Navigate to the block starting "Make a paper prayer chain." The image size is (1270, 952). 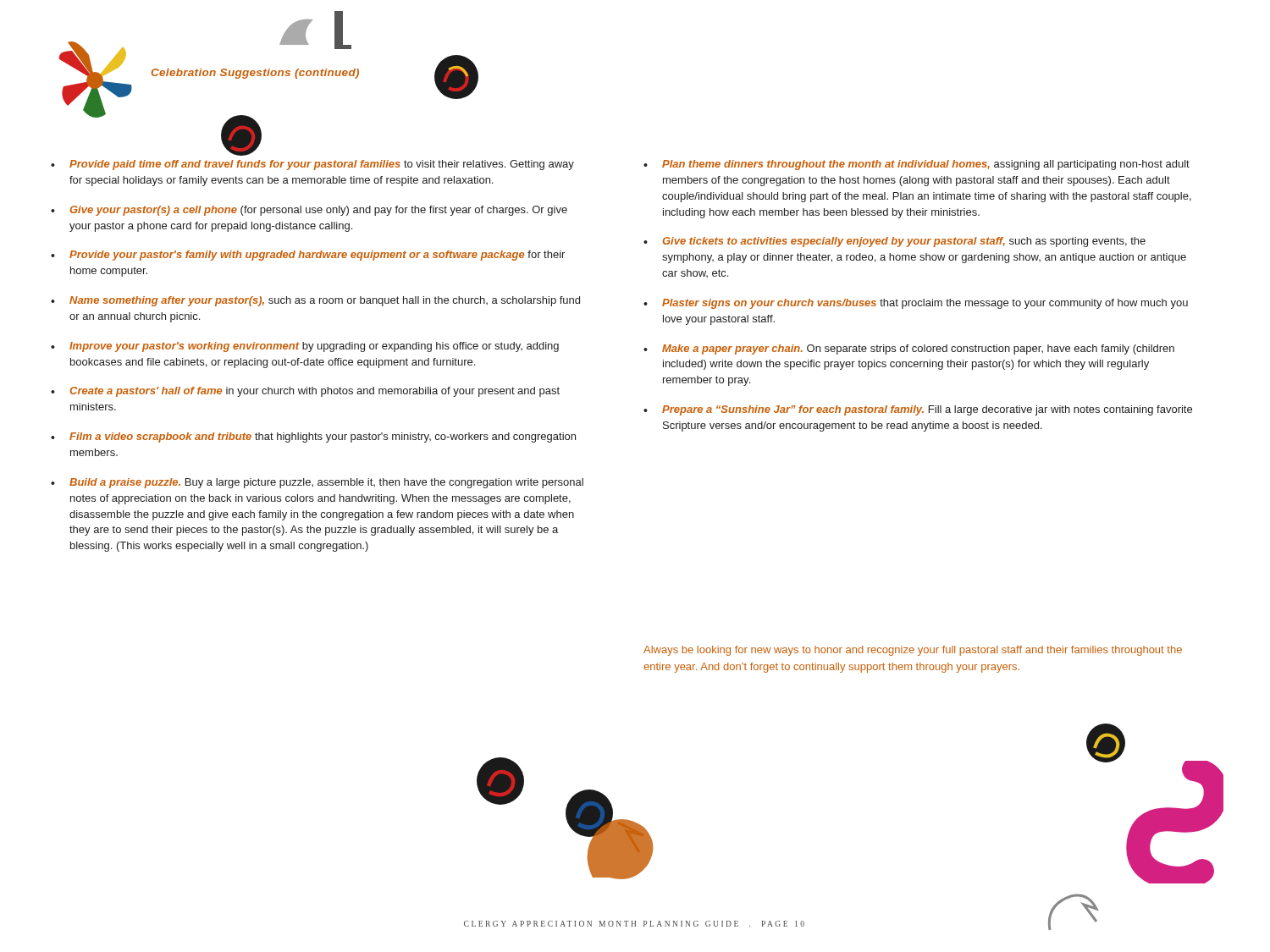pyautogui.click(x=918, y=364)
